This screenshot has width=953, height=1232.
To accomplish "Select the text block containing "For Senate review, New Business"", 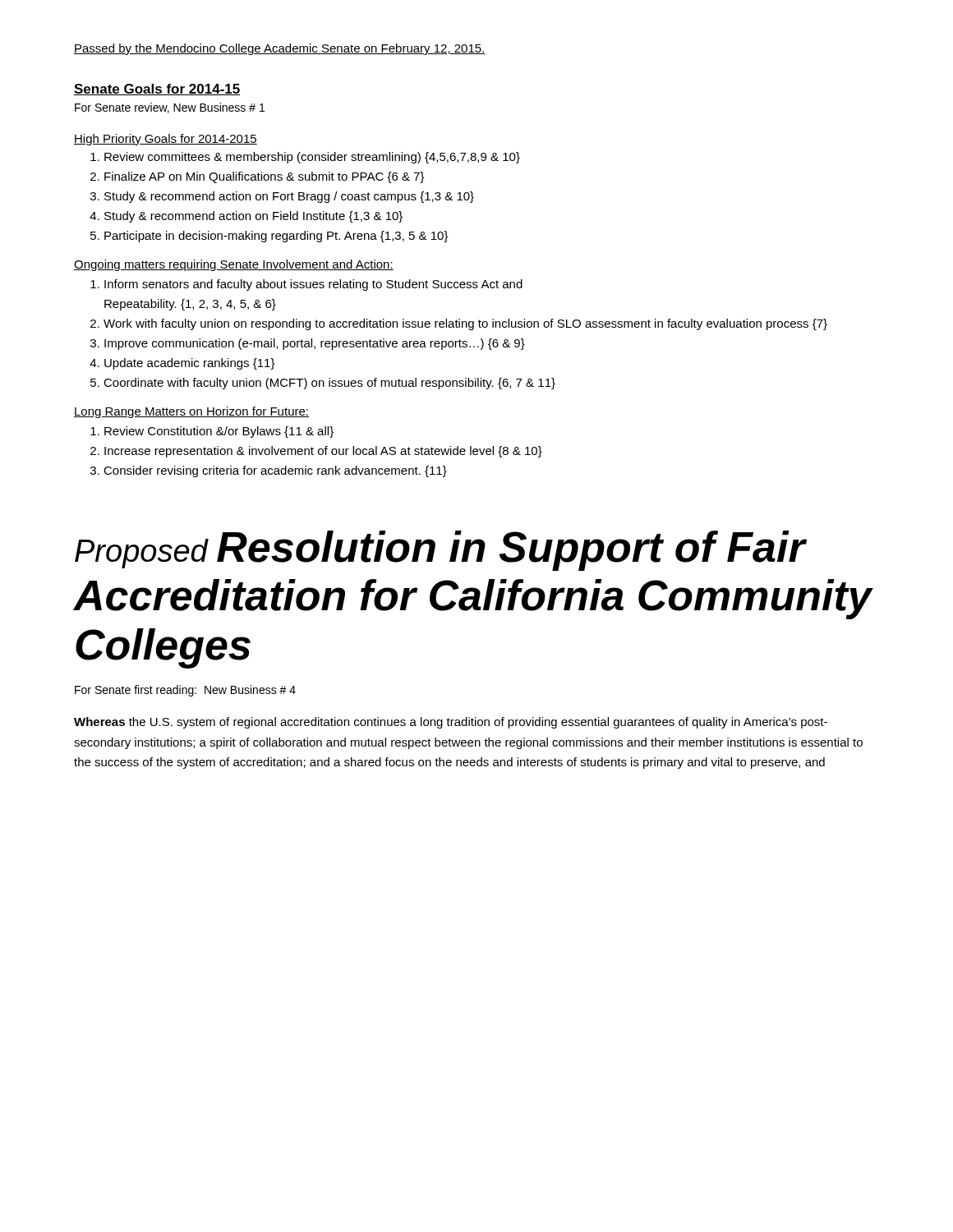I will coord(170,107).
